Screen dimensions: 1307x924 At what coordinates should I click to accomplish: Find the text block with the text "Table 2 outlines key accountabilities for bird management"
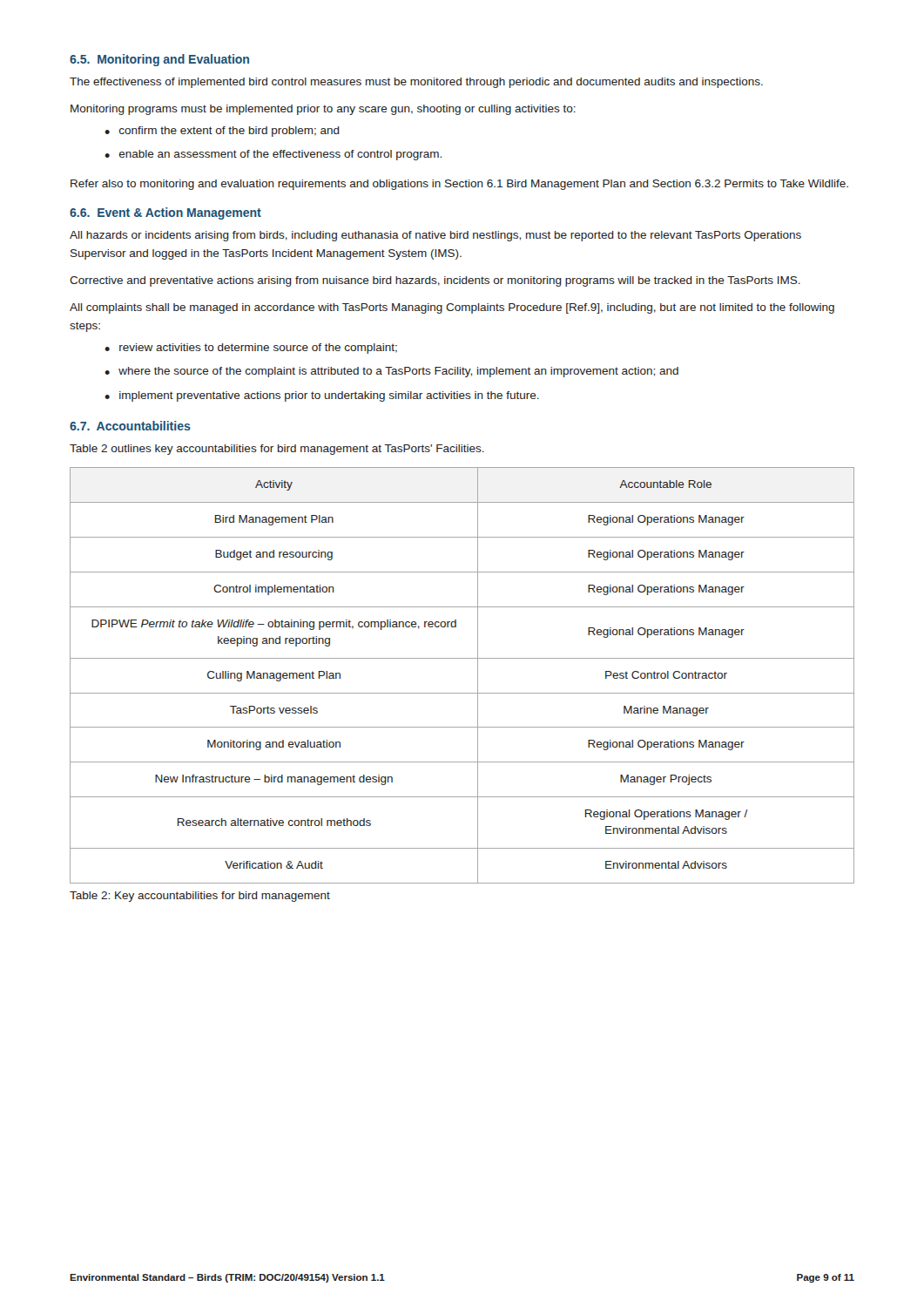(277, 449)
